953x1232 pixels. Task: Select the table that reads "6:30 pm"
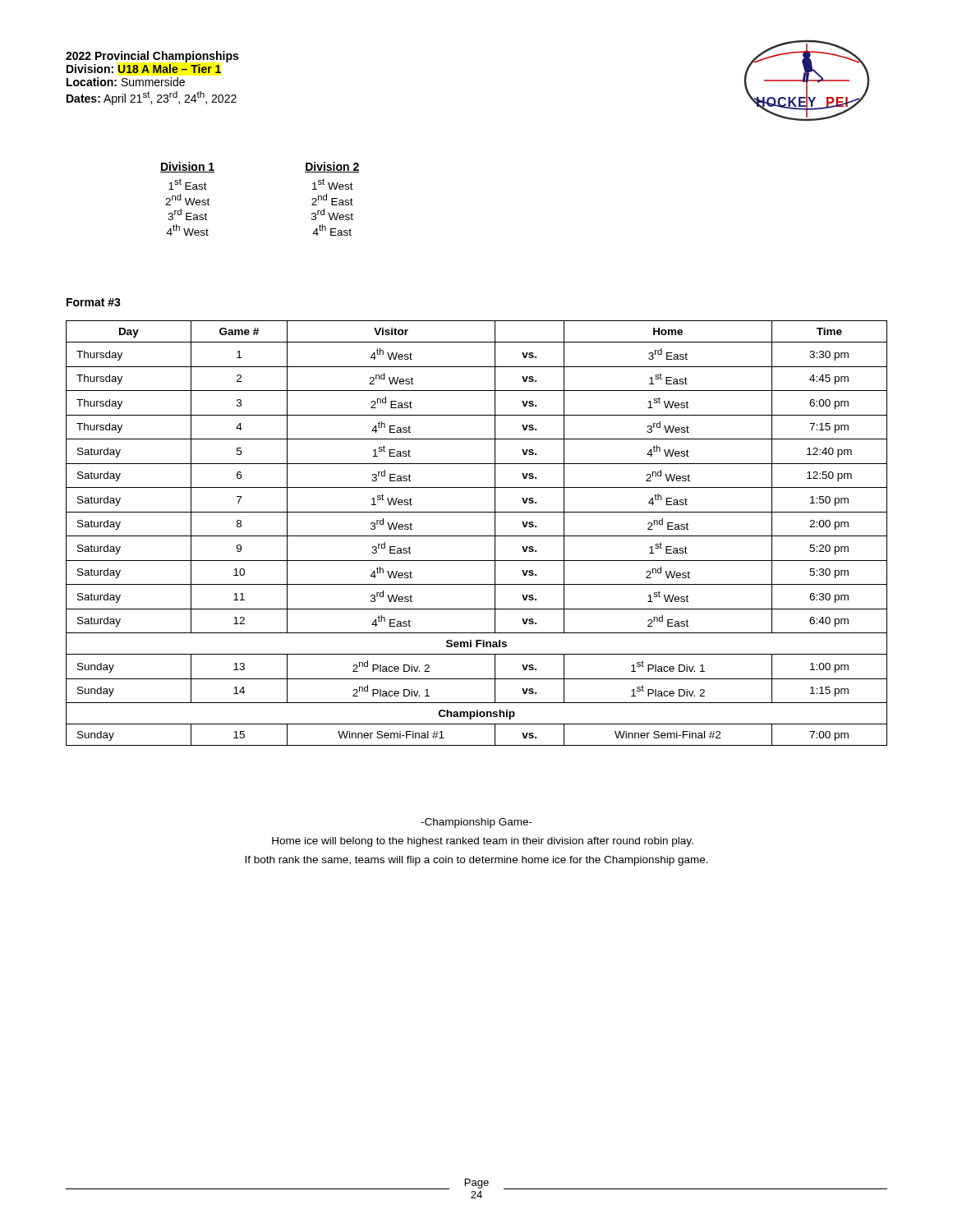[x=476, y=533]
